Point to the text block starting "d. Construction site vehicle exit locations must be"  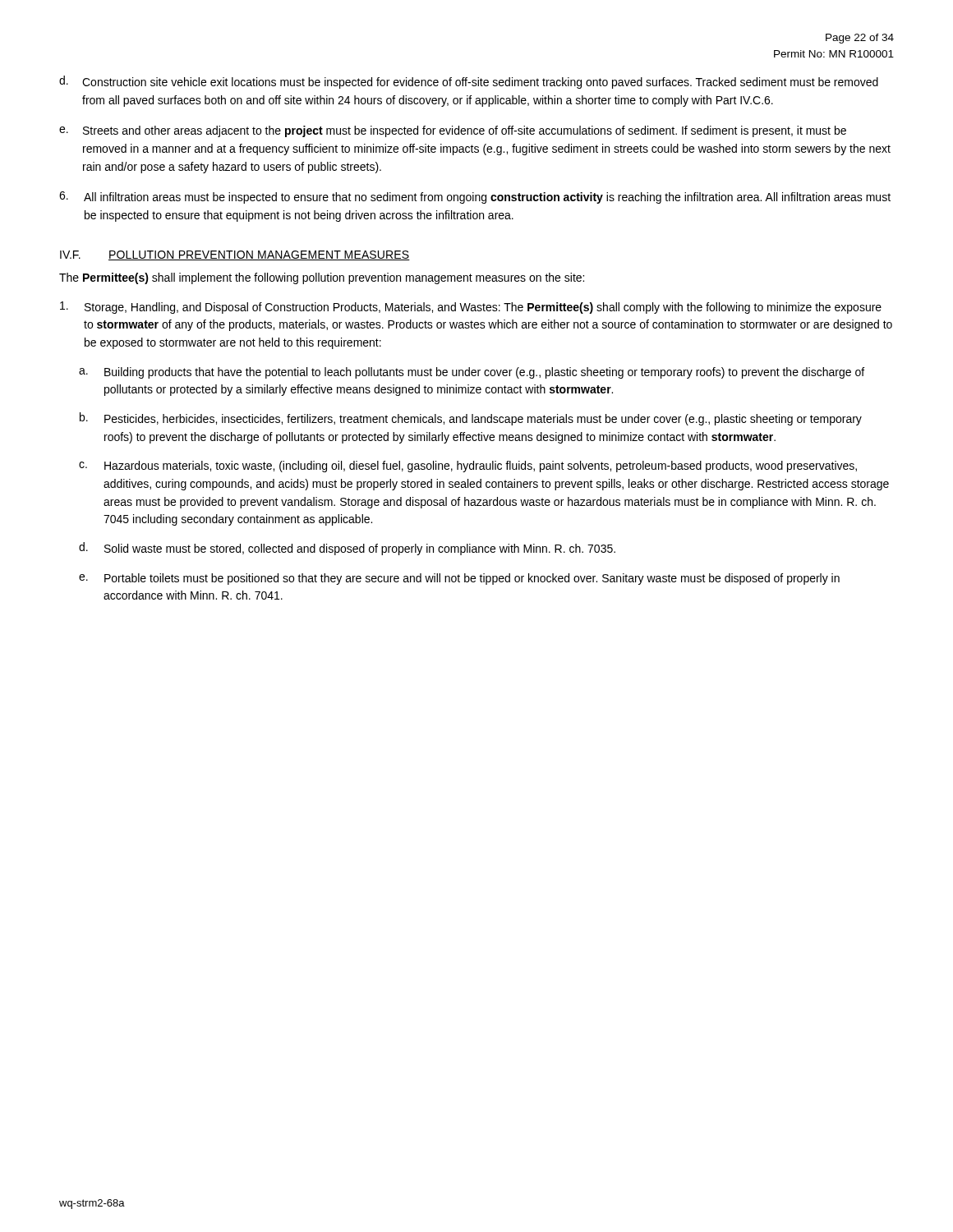(x=476, y=92)
